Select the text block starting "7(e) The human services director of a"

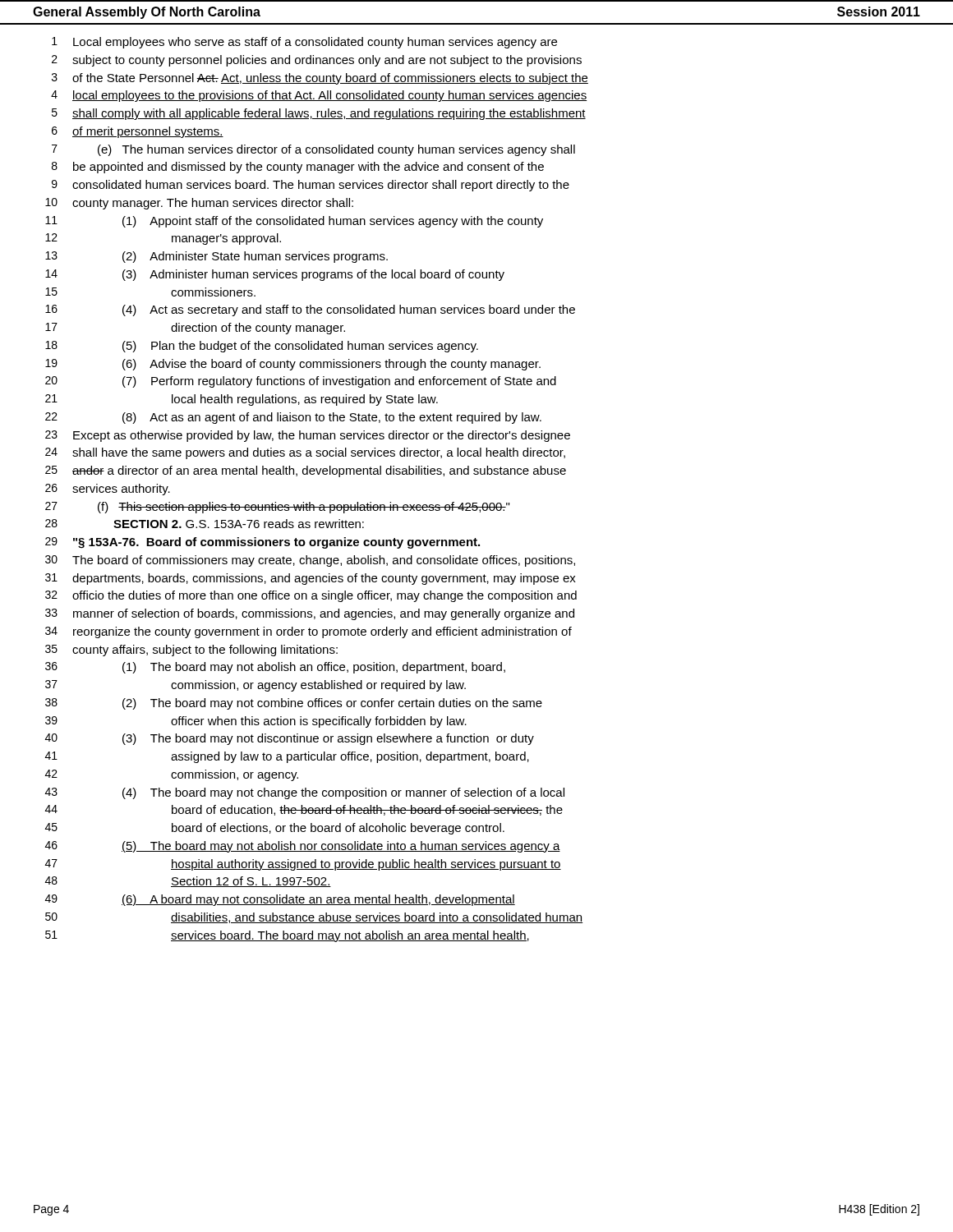tap(476, 176)
